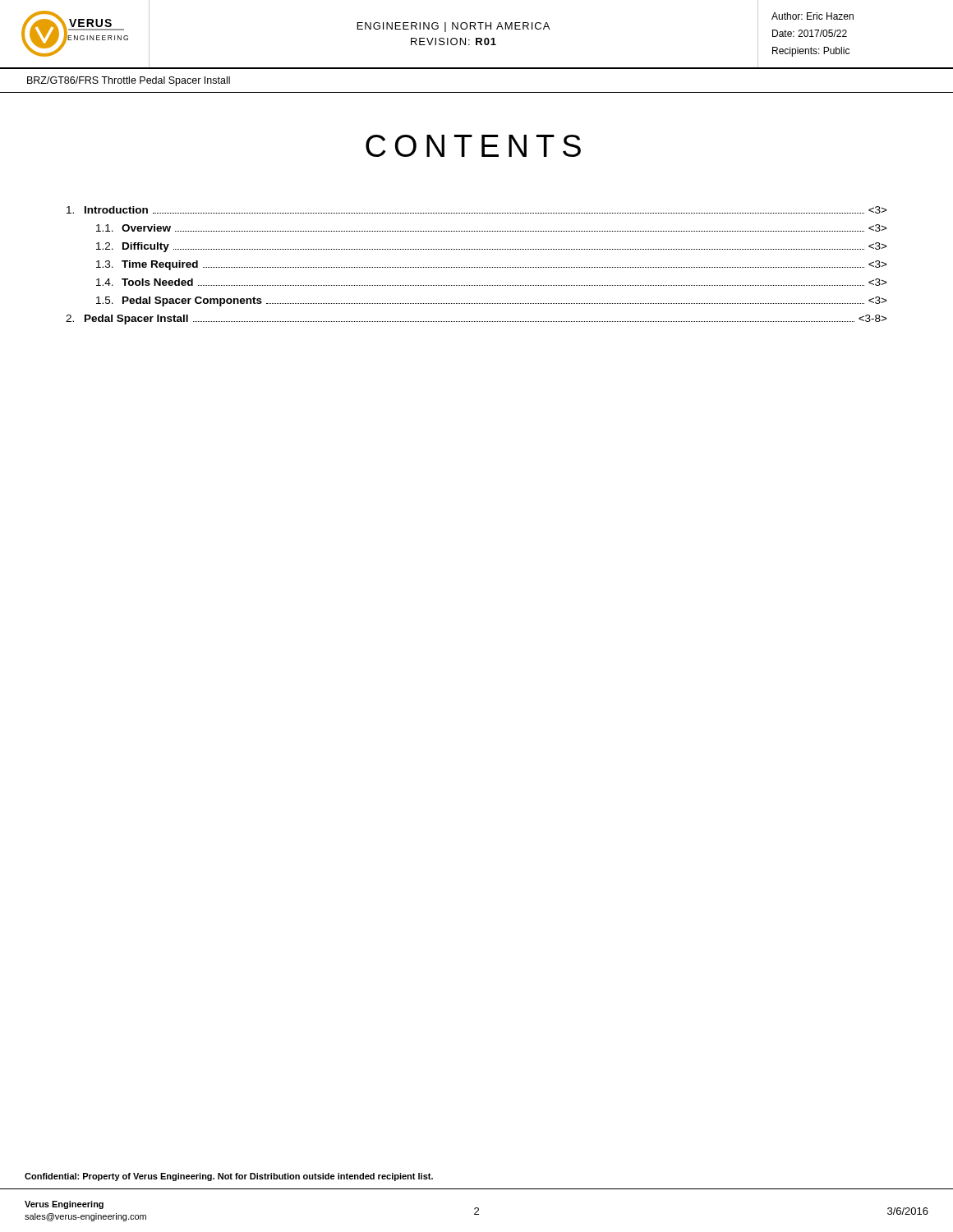Find "5. Pedal Spacer Components" on this page
The height and width of the screenshot is (1232, 953).
coord(491,300)
